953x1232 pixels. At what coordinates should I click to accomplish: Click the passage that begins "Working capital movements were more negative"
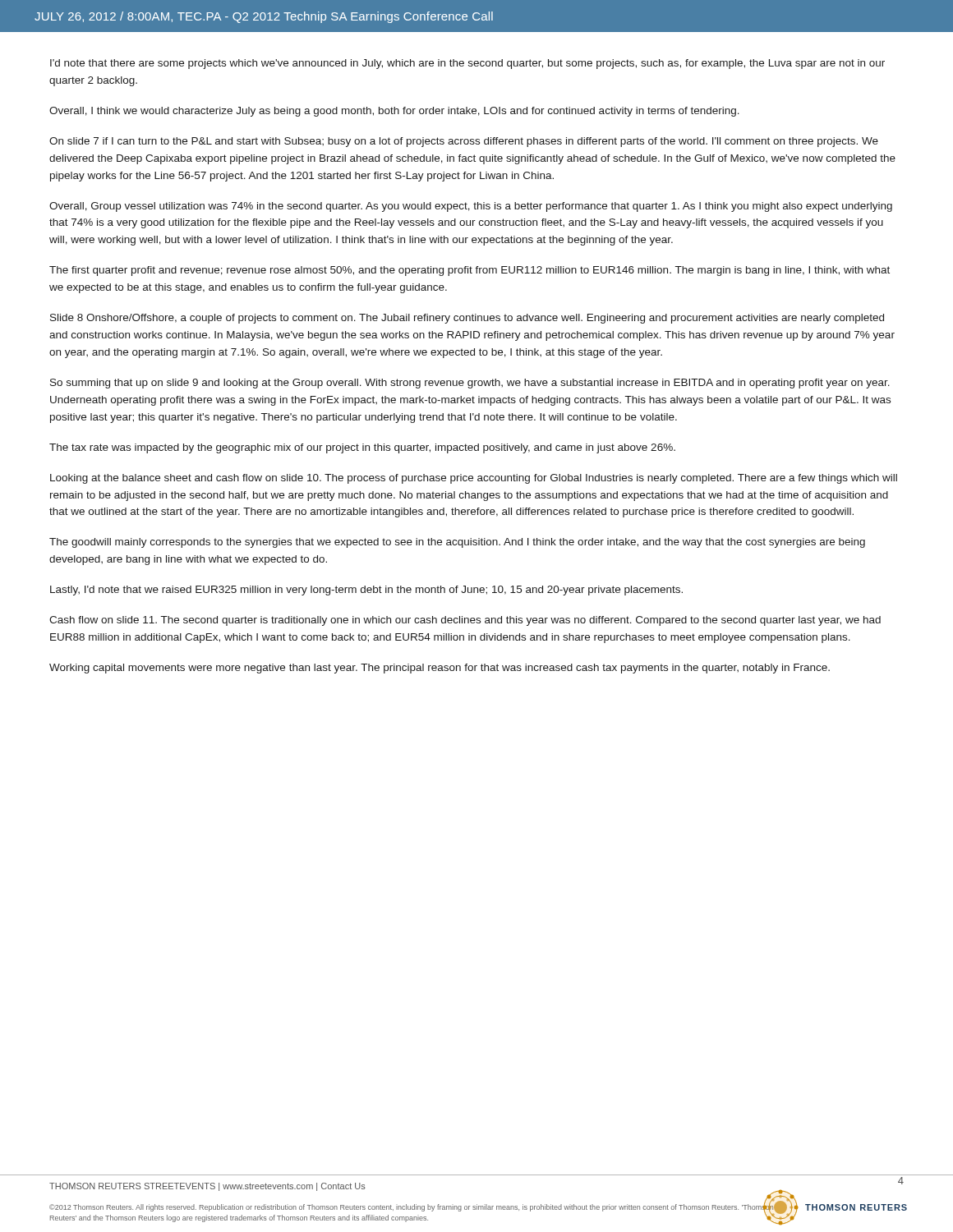[x=440, y=667]
